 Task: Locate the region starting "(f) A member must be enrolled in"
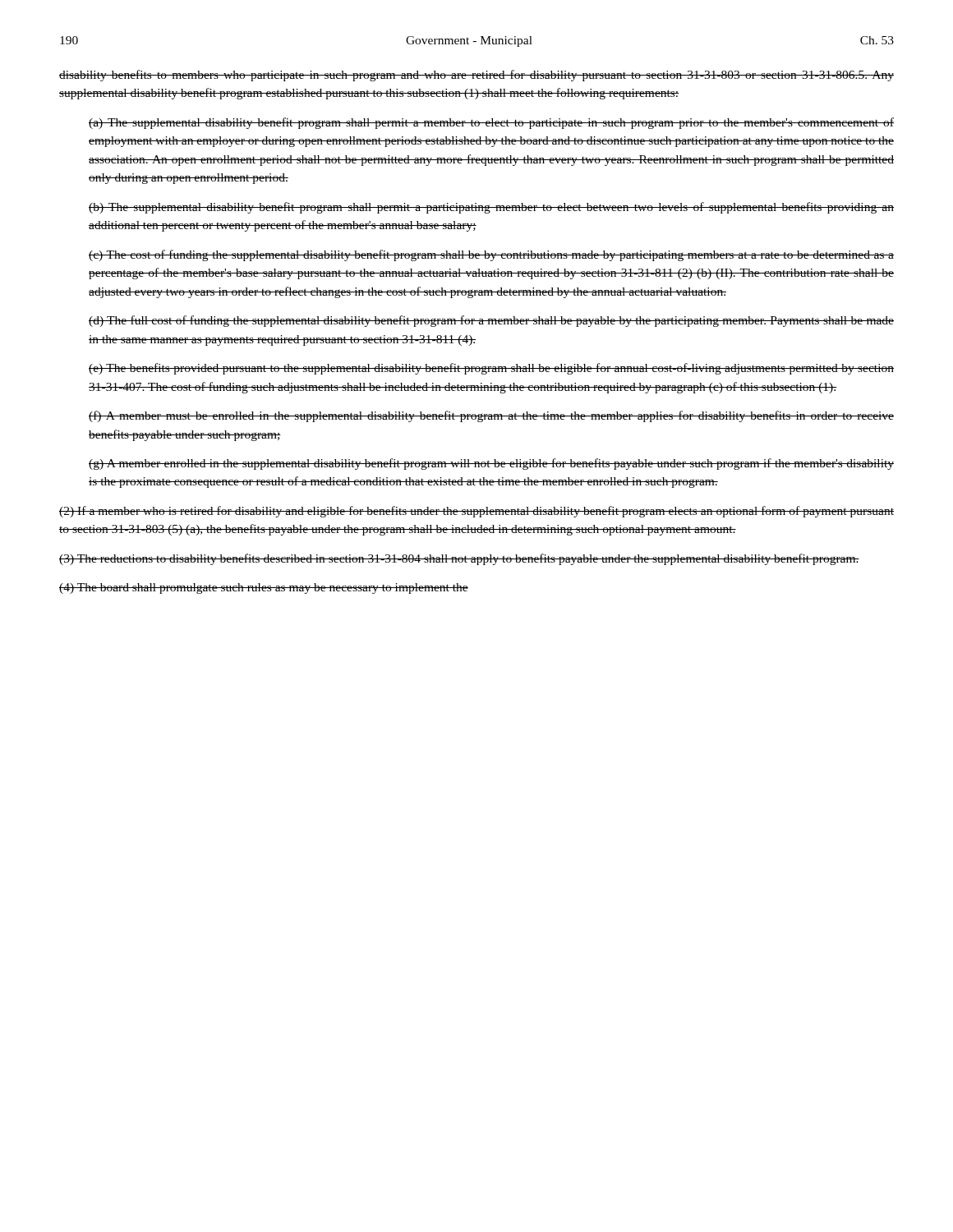point(491,425)
